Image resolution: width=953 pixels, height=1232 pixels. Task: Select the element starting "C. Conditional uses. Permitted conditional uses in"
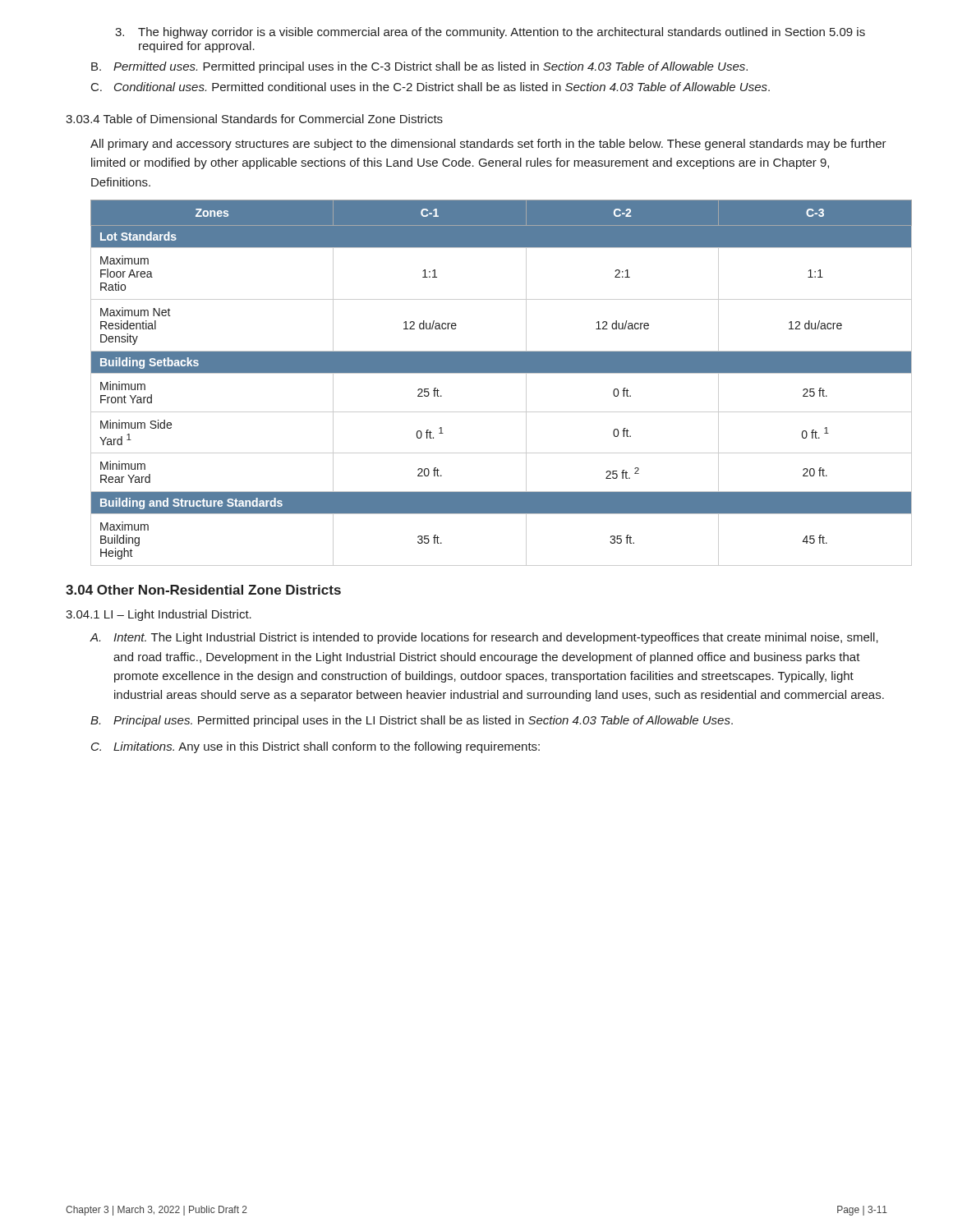[x=431, y=87]
